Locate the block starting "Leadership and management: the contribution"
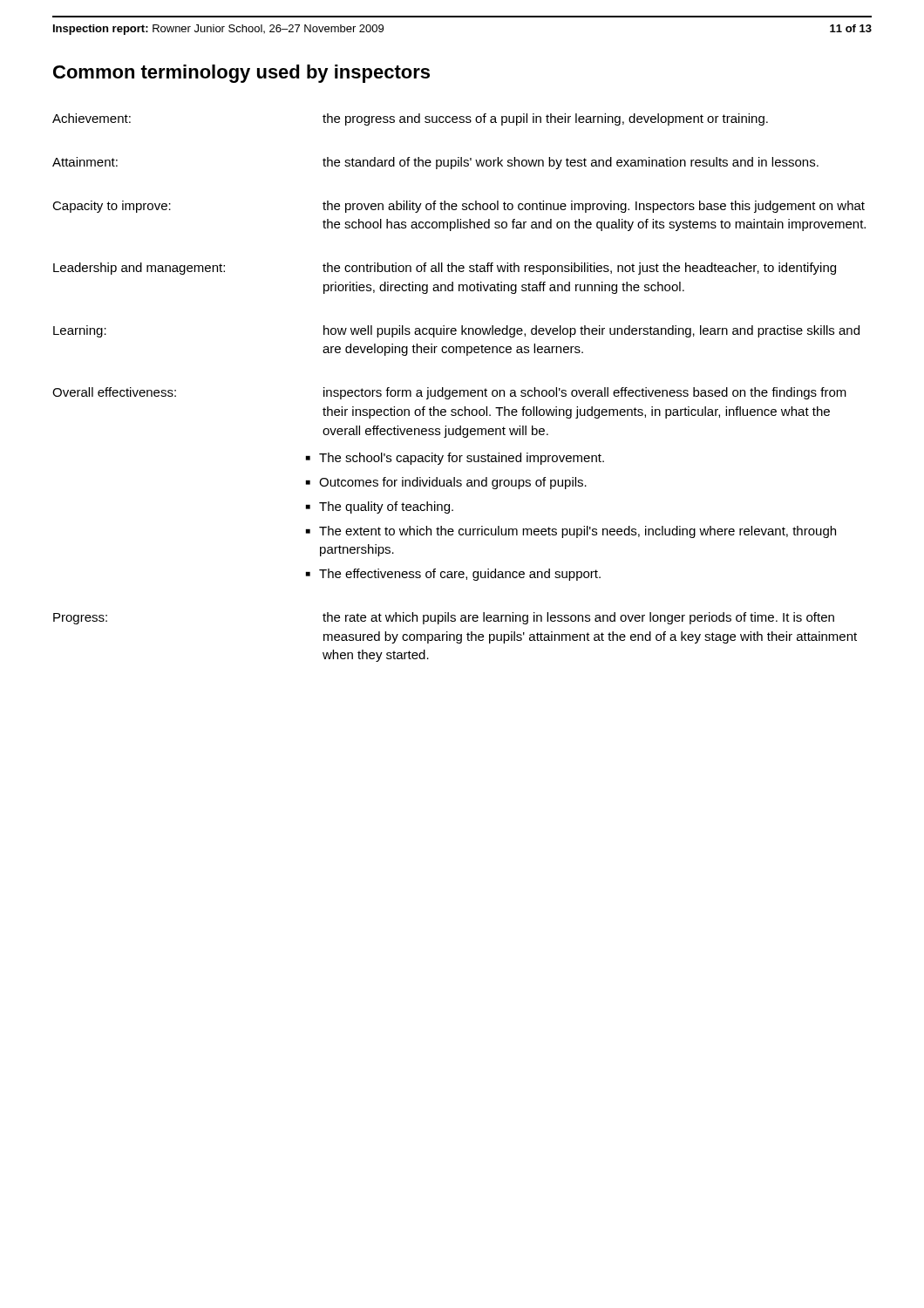Screen dimensions: 1308x924 pyautogui.click(x=462, y=277)
